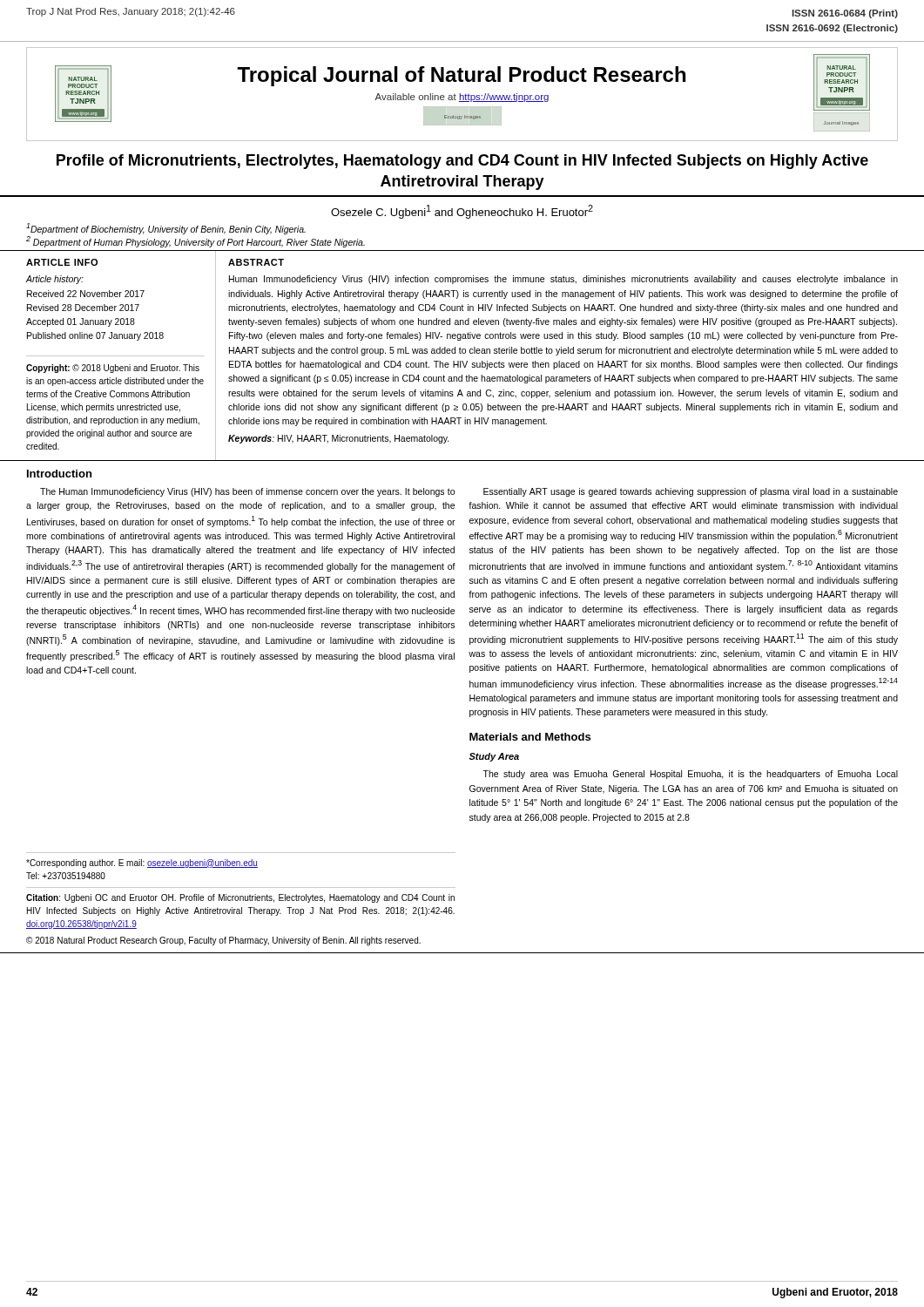
Task: Find the passage starting "Tropical Journal of Natural Product Research Available online"
Action: [x=462, y=94]
